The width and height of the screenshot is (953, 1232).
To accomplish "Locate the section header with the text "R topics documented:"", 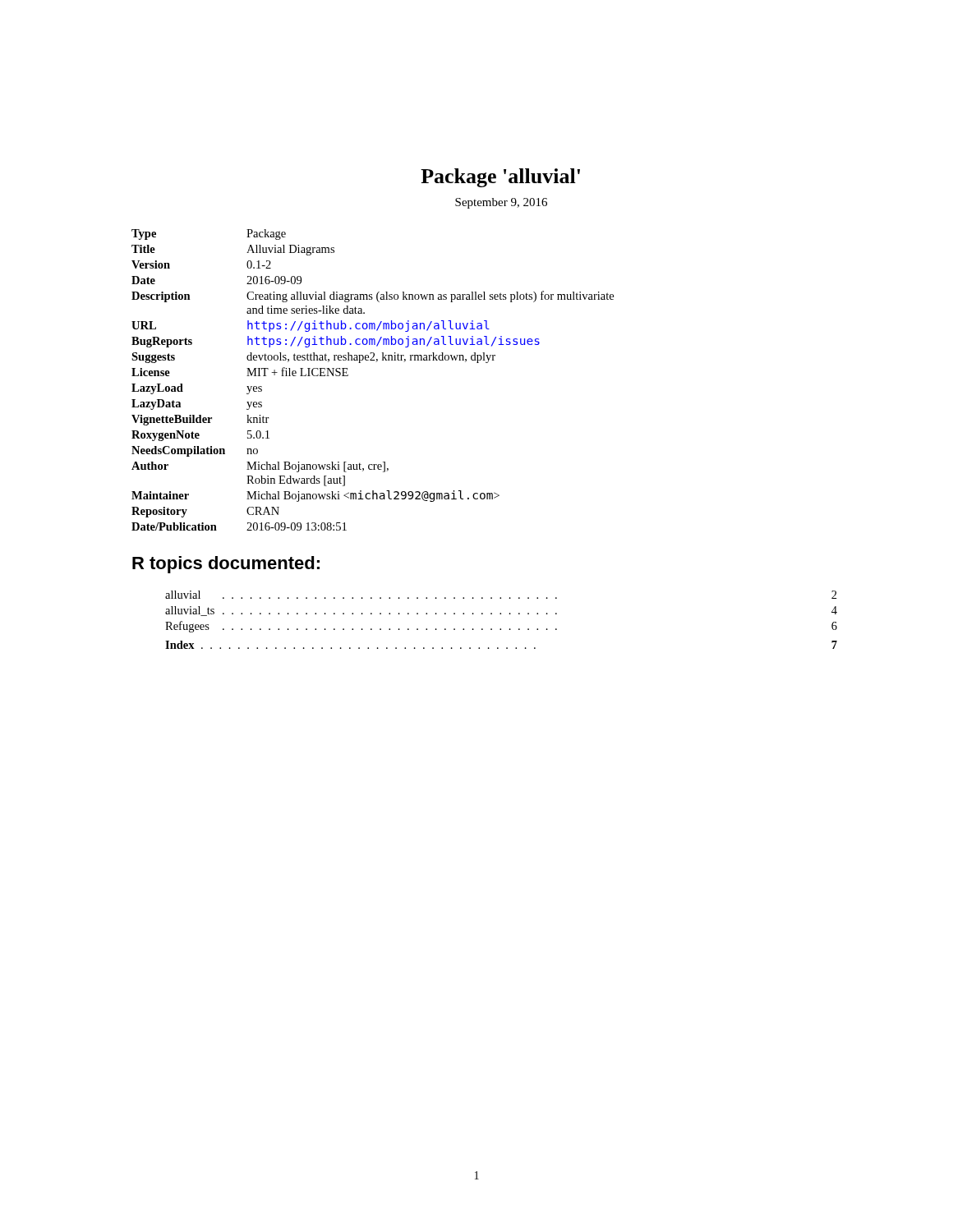I will click(226, 563).
